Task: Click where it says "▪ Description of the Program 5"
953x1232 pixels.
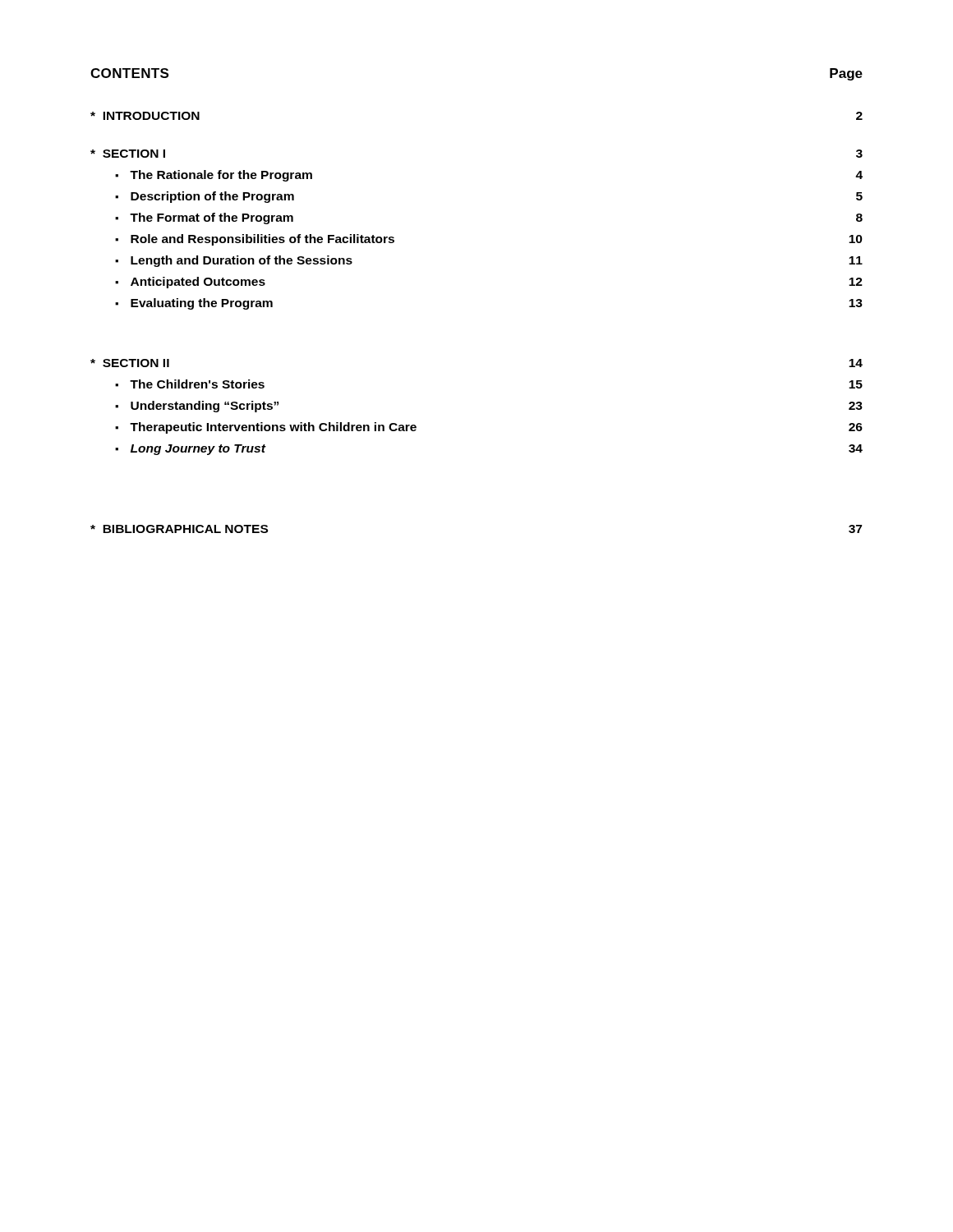Action: pyautogui.click(x=214, y=197)
